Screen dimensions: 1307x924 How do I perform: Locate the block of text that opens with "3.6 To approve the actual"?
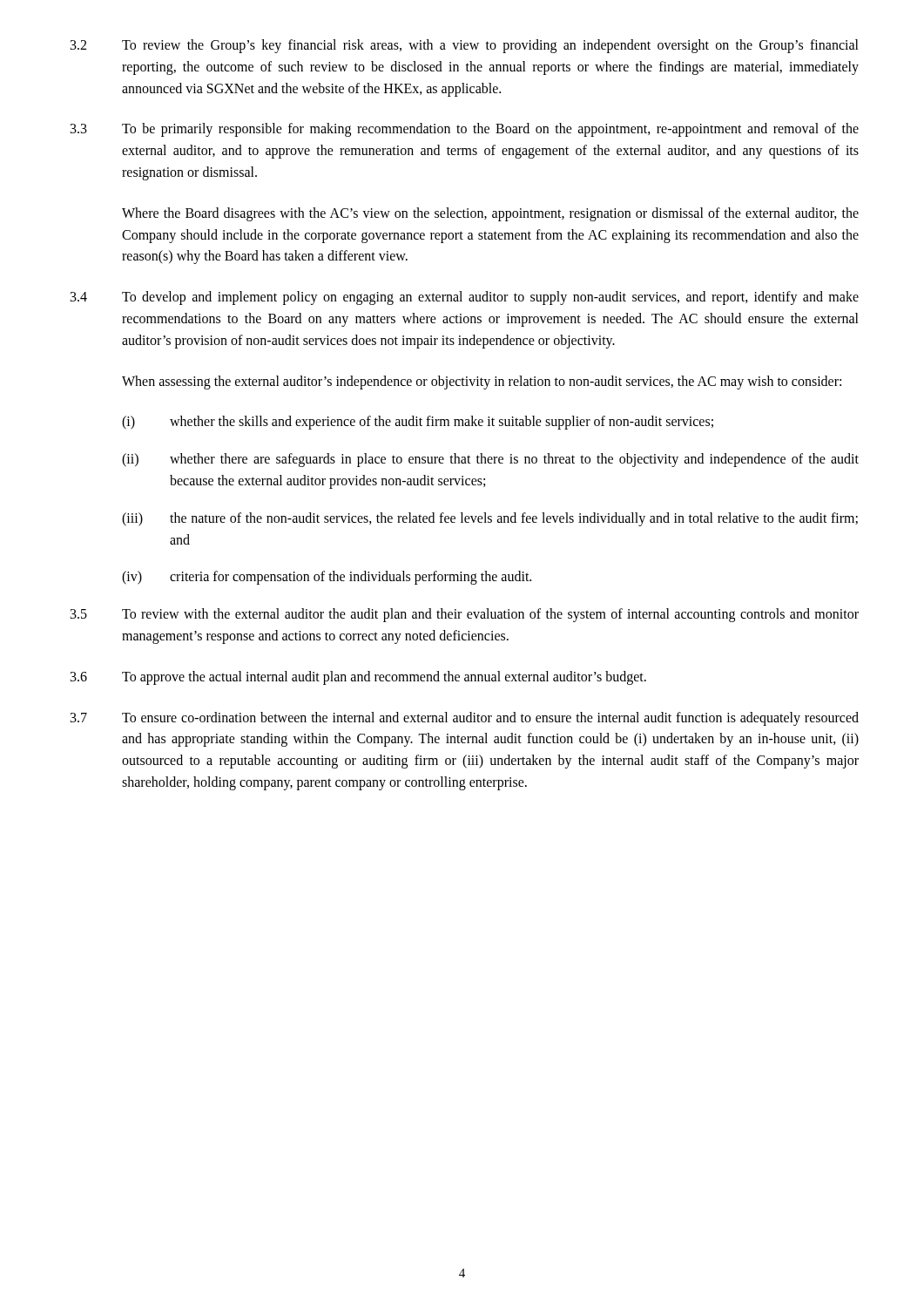[x=464, y=677]
